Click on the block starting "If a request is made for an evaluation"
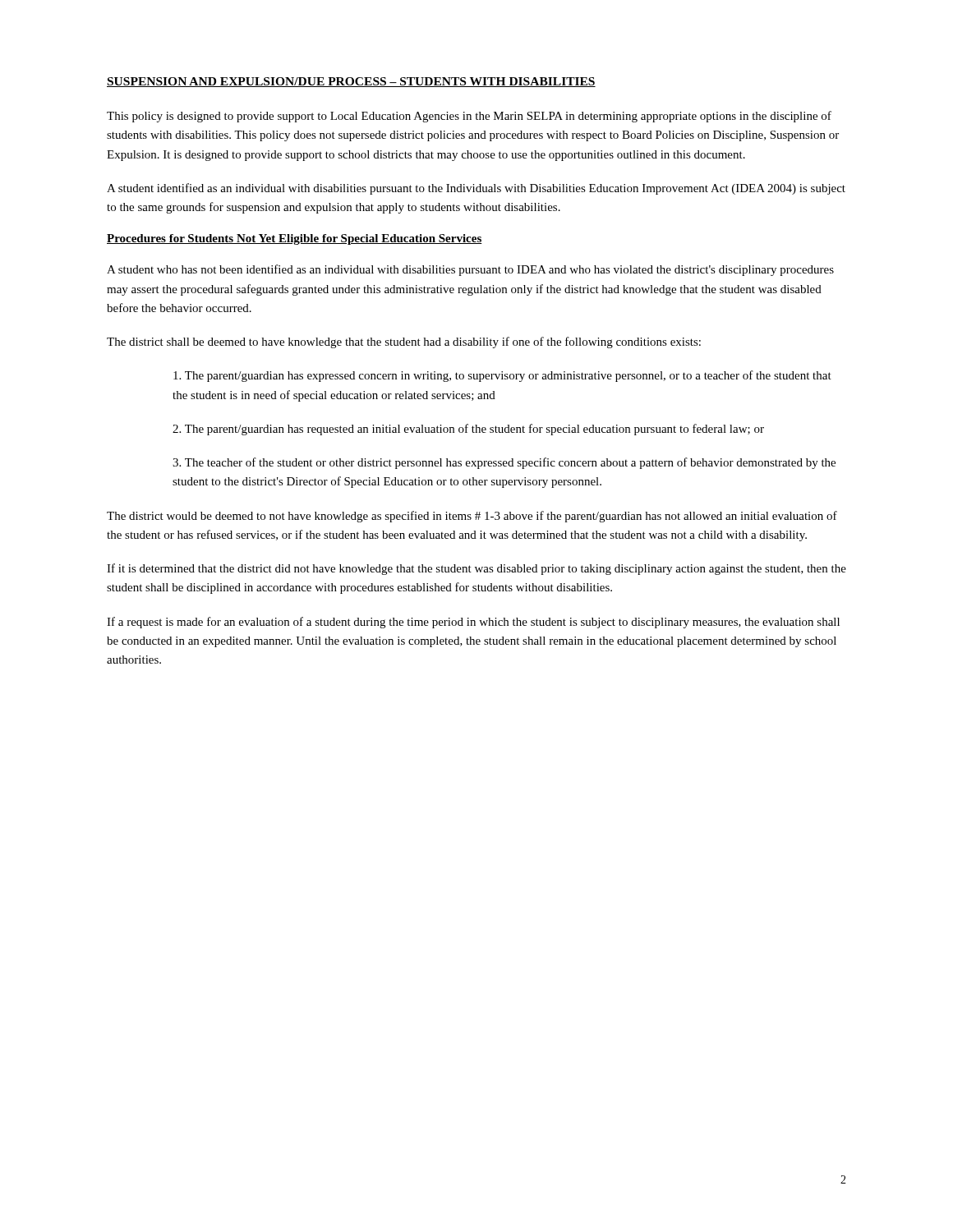 coord(473,640)
